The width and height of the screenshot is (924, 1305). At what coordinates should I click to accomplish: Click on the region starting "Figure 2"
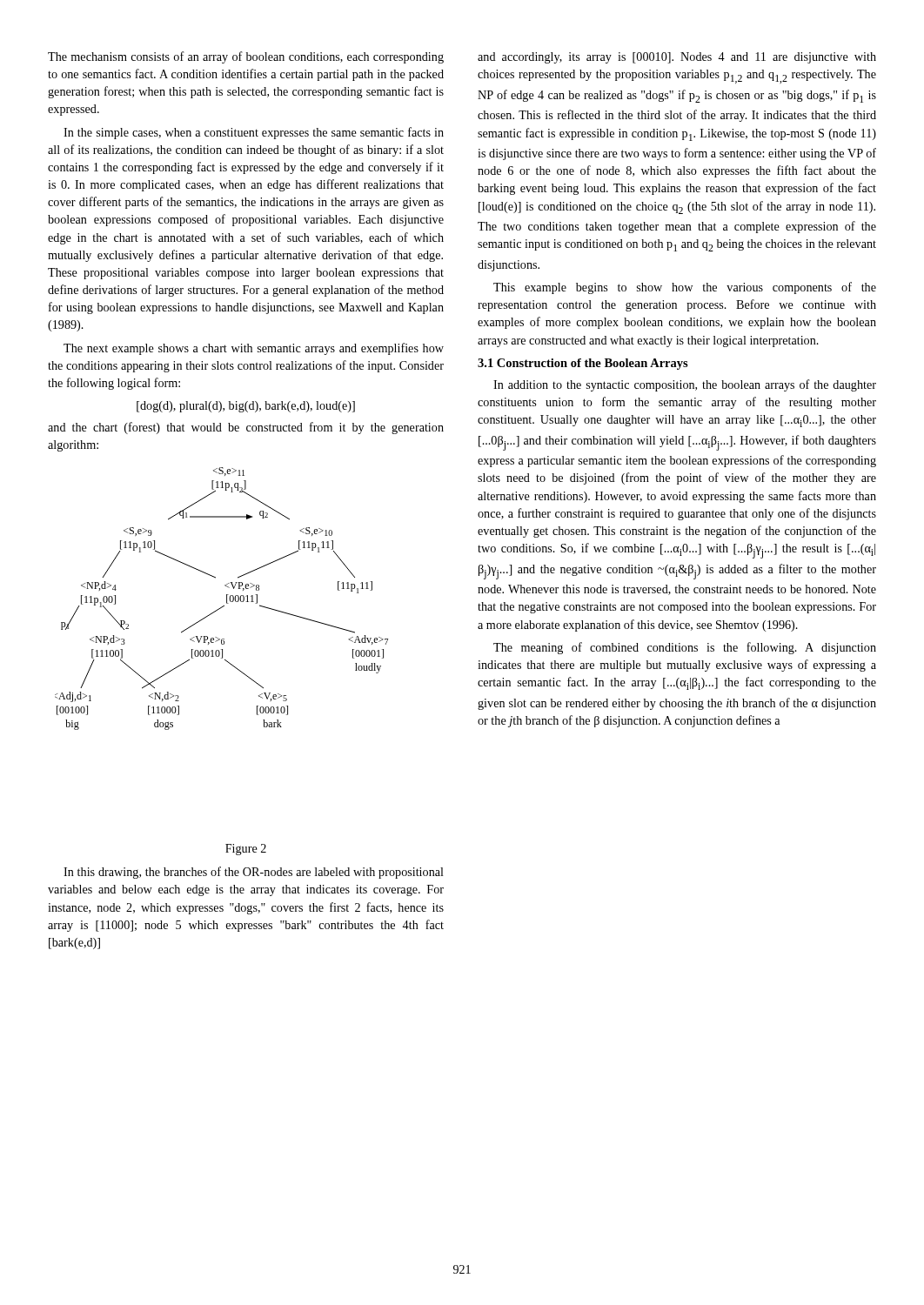[246, 849]
